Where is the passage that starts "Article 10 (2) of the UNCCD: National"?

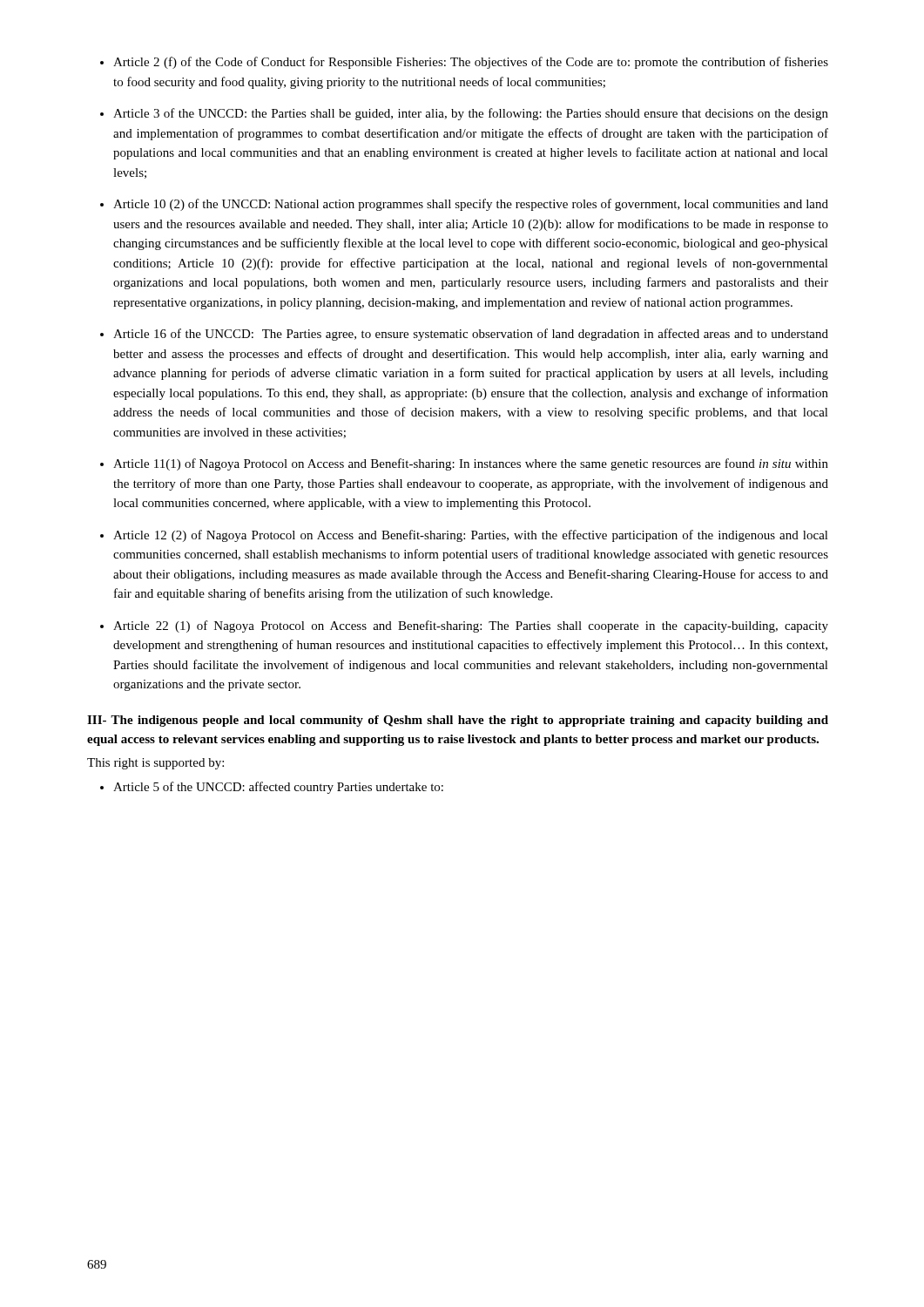click(x=471, y=253)
